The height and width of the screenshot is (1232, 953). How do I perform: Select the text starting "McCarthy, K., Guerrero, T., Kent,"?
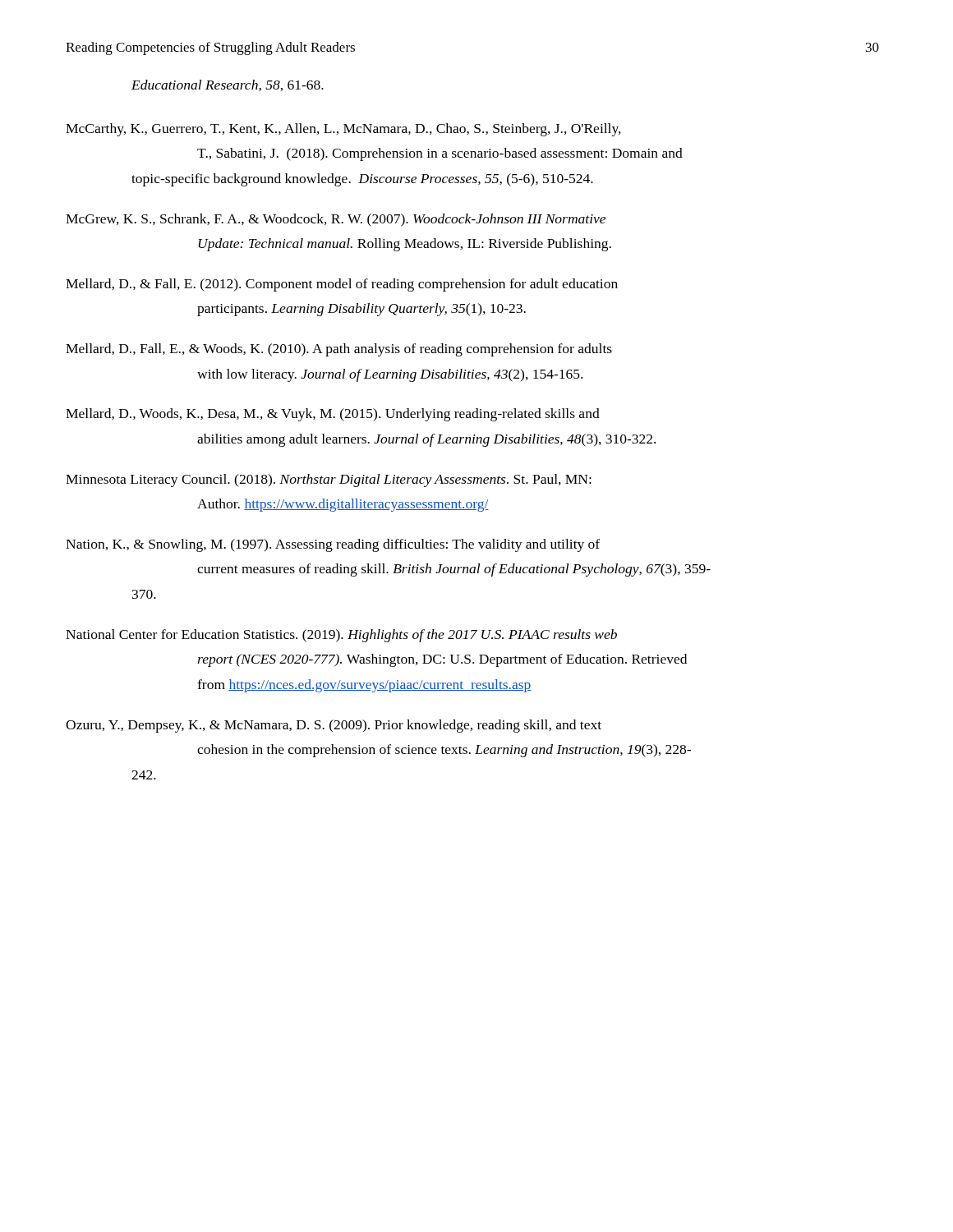point(374,153)
